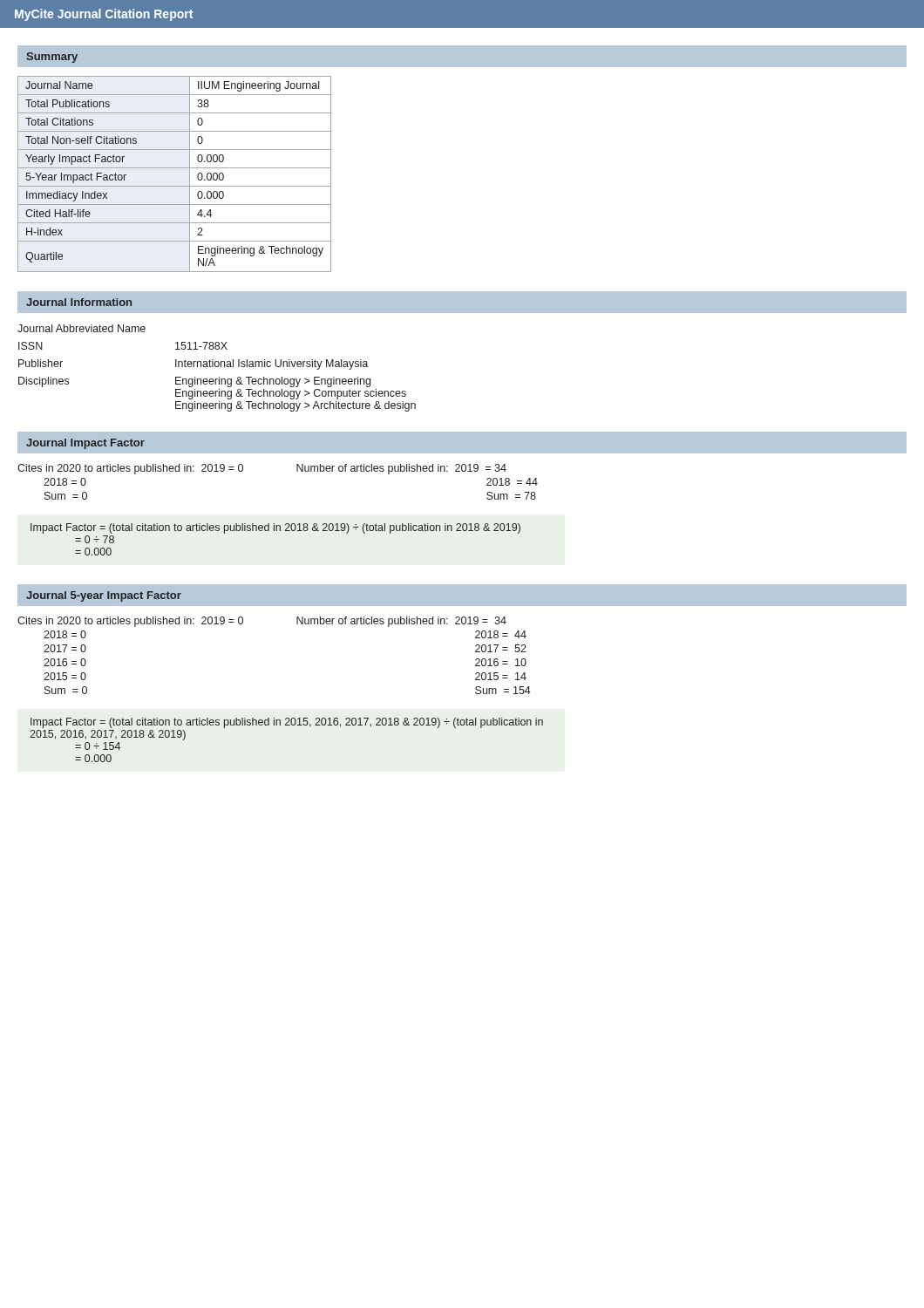Click where it says "Journal 5-year Impact Factor"

[104, 595]
